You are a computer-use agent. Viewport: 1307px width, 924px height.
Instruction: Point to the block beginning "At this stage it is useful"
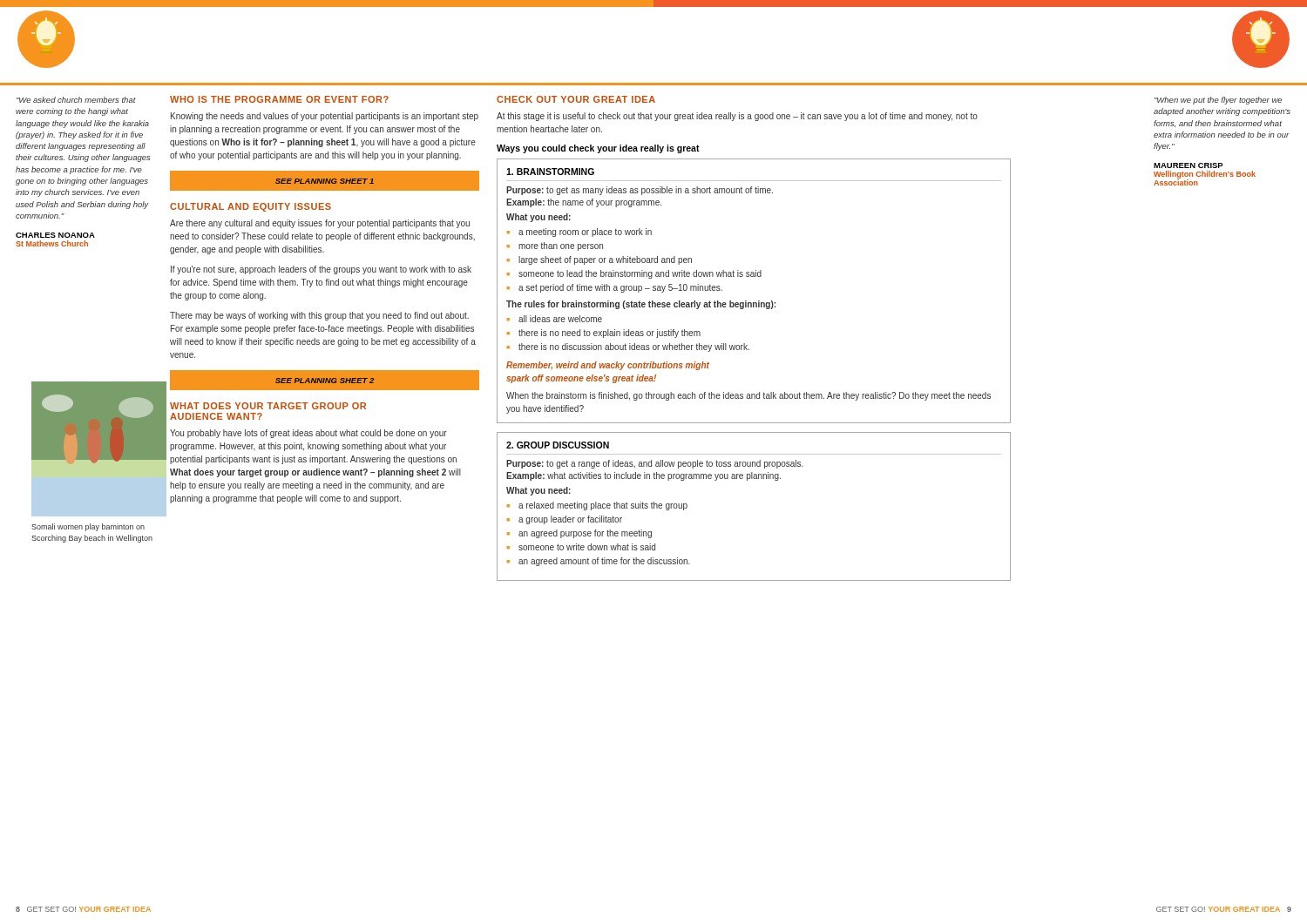737,123
